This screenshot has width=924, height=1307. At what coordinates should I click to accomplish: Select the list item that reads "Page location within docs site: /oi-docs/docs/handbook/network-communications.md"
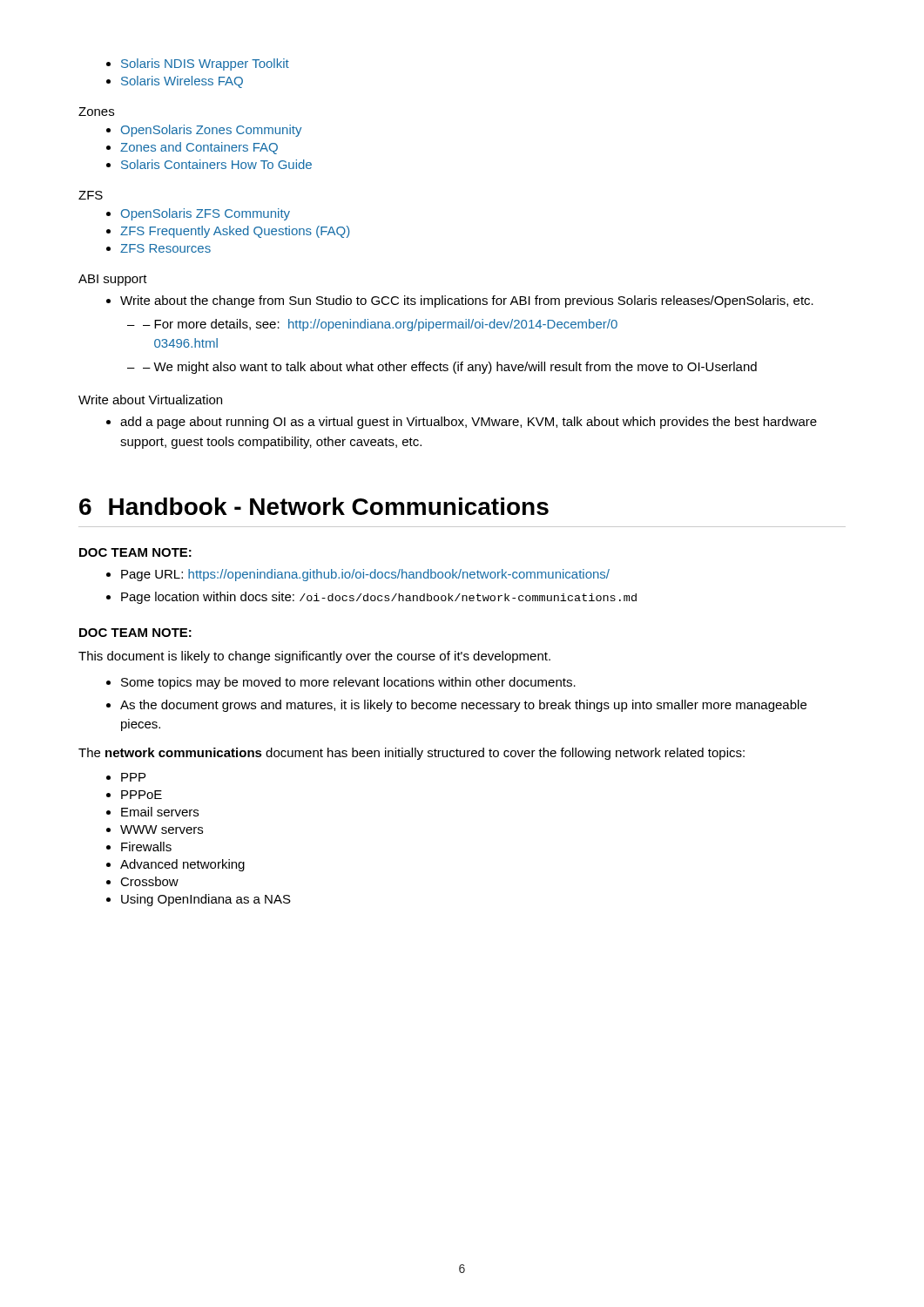click(379, 596)
